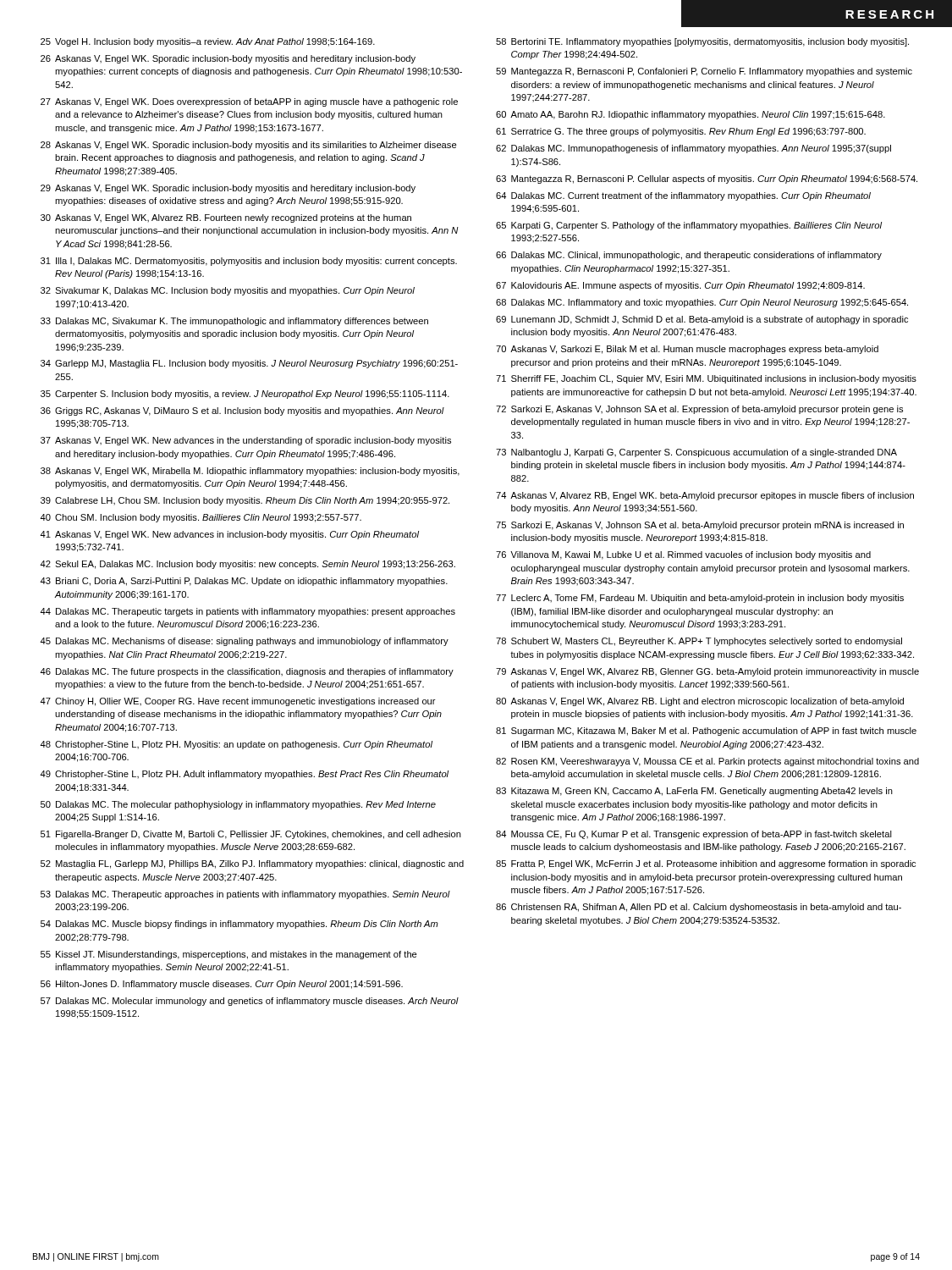
Task: Locate the list item that reads "49 Christopher-Stine L,"
Action: 248,781
